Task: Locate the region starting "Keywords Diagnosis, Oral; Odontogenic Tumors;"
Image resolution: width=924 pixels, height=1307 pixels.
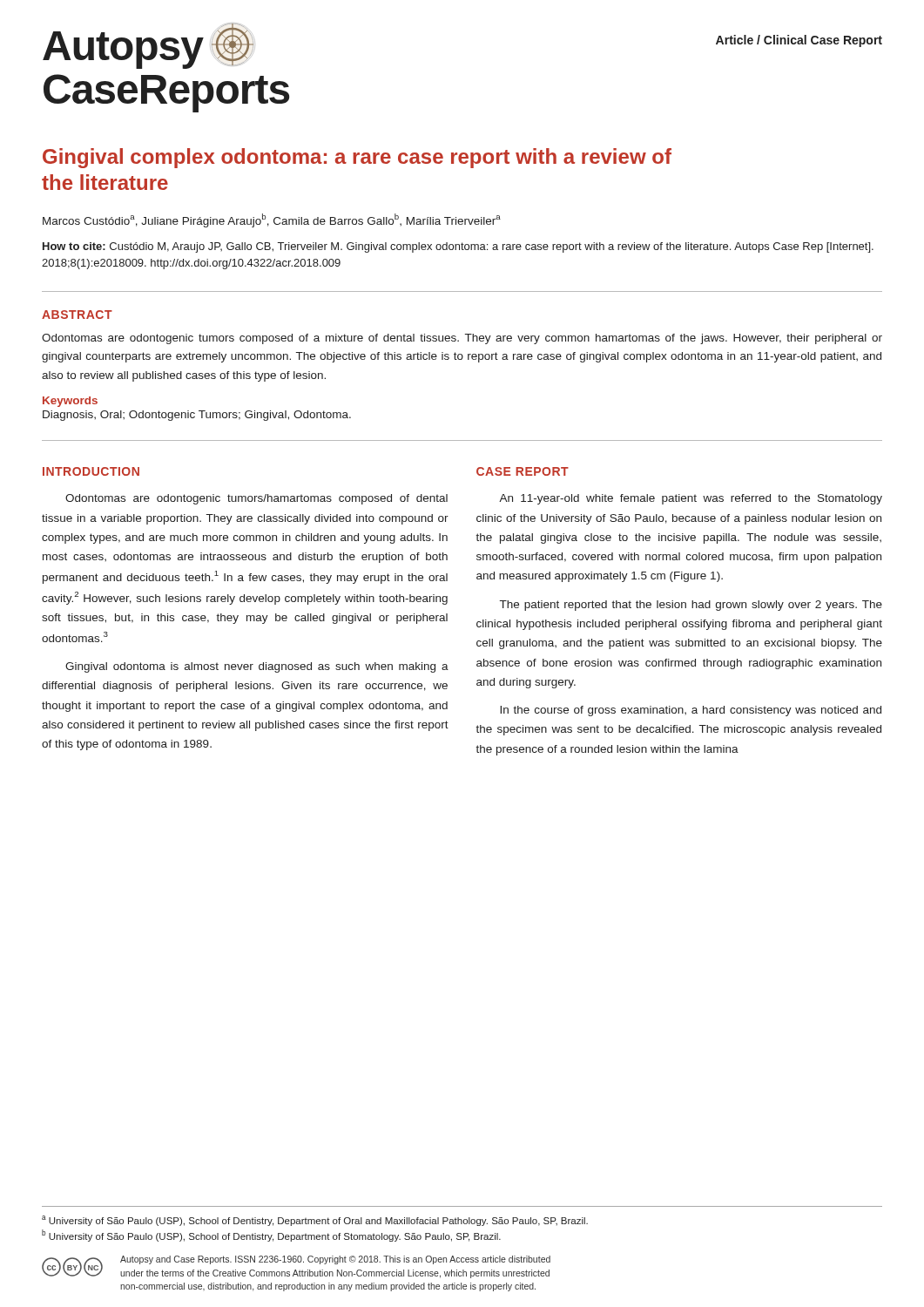Action: click(197, 408)
